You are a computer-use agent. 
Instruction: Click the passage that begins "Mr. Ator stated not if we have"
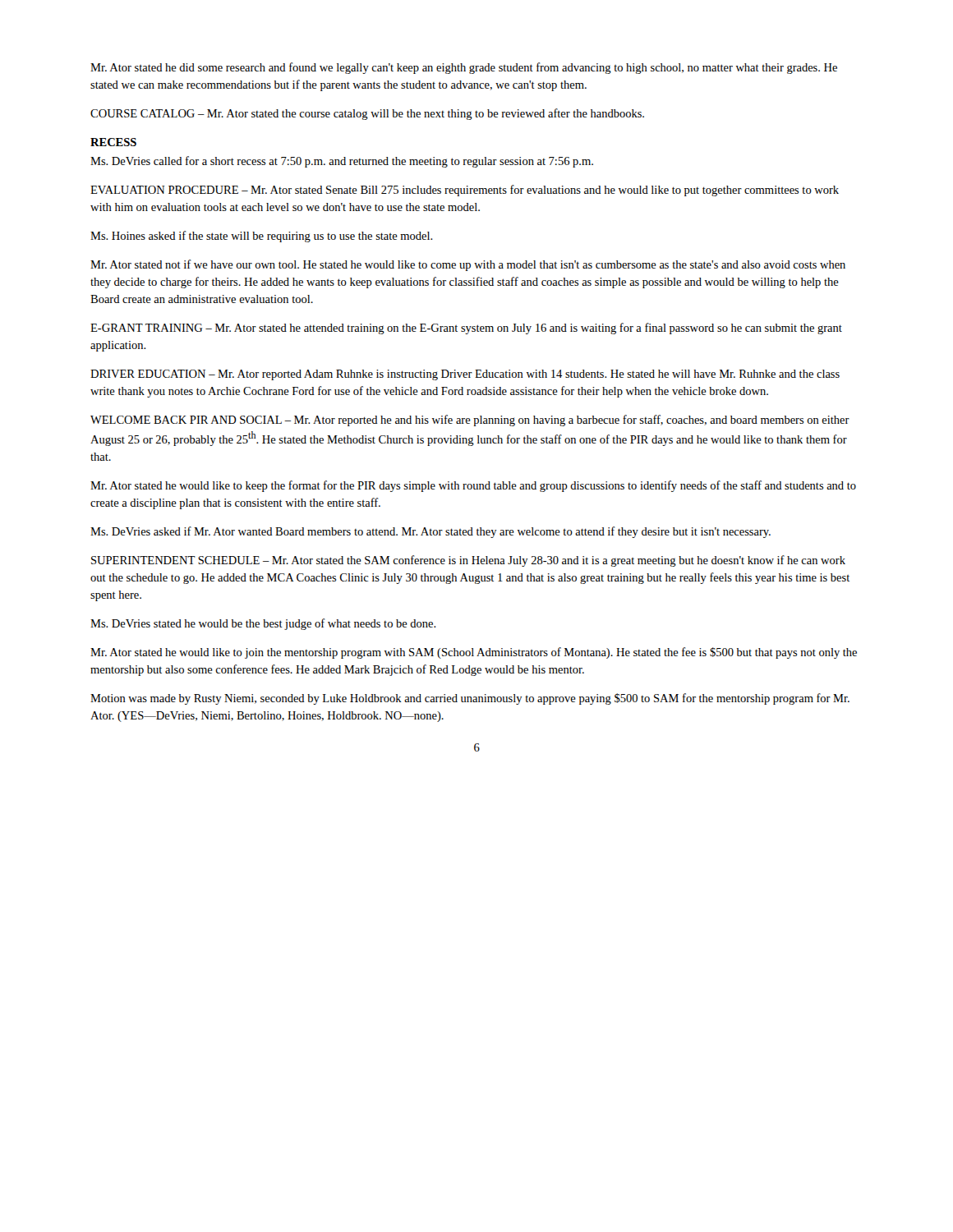(468, 282)
